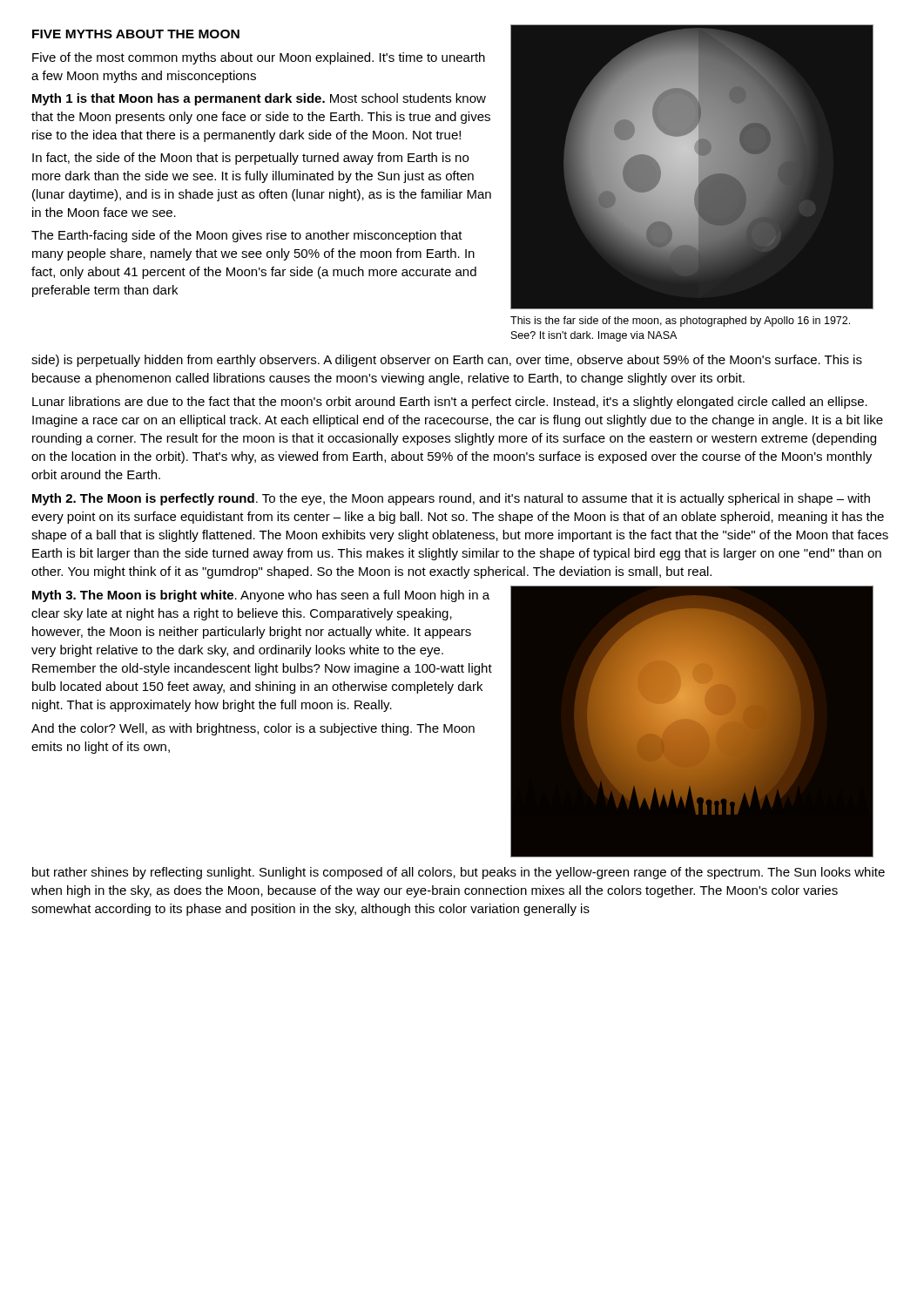This screenshot has height=1307, width=924.
Task: Select the text block that reads "Five of the most common myths about our"
Action: (x=258, y=66)
